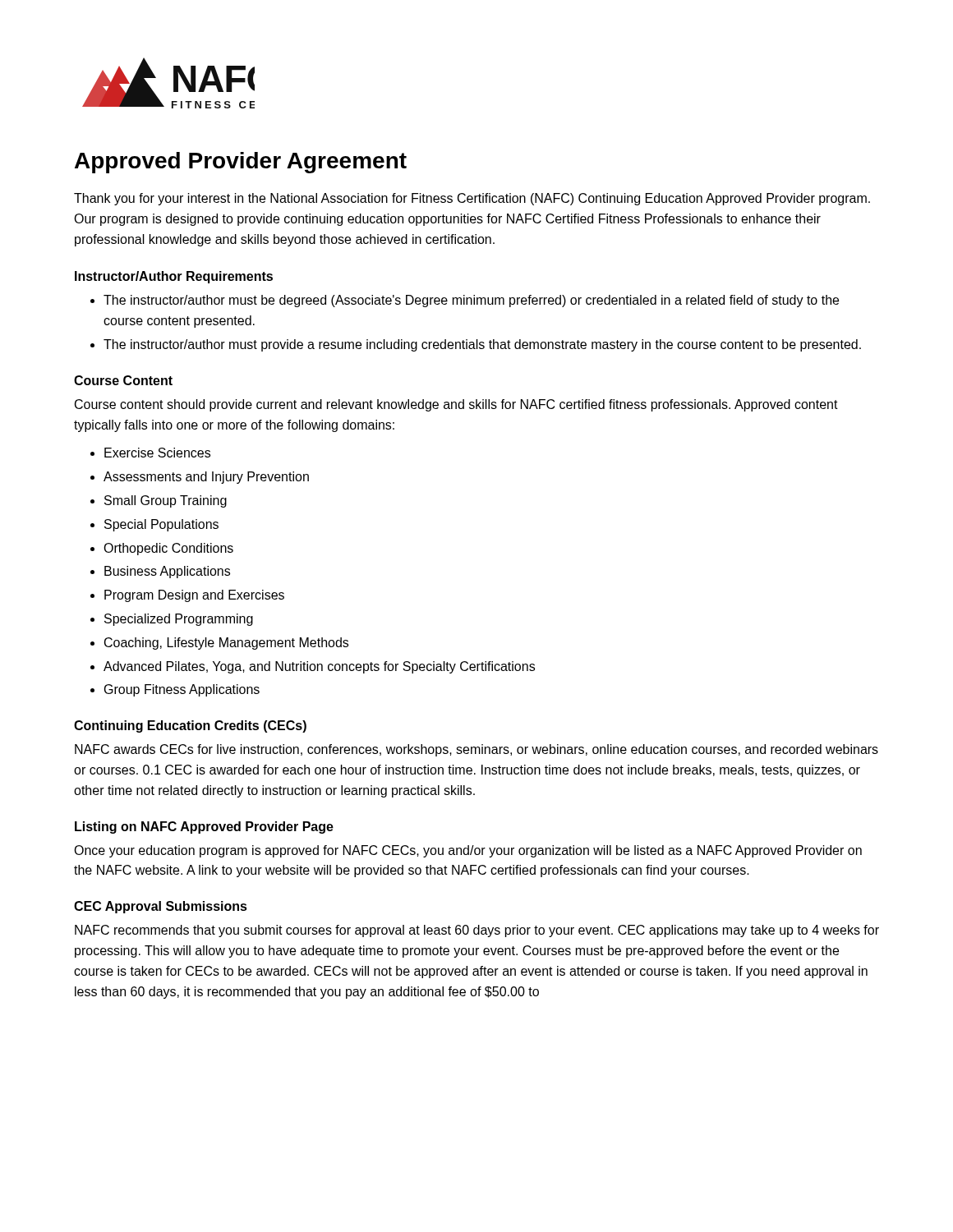Find the block starting "Small Group Training"
Image resolution: width=953 pixels, height=1232 pixels.
coord(165,501)
